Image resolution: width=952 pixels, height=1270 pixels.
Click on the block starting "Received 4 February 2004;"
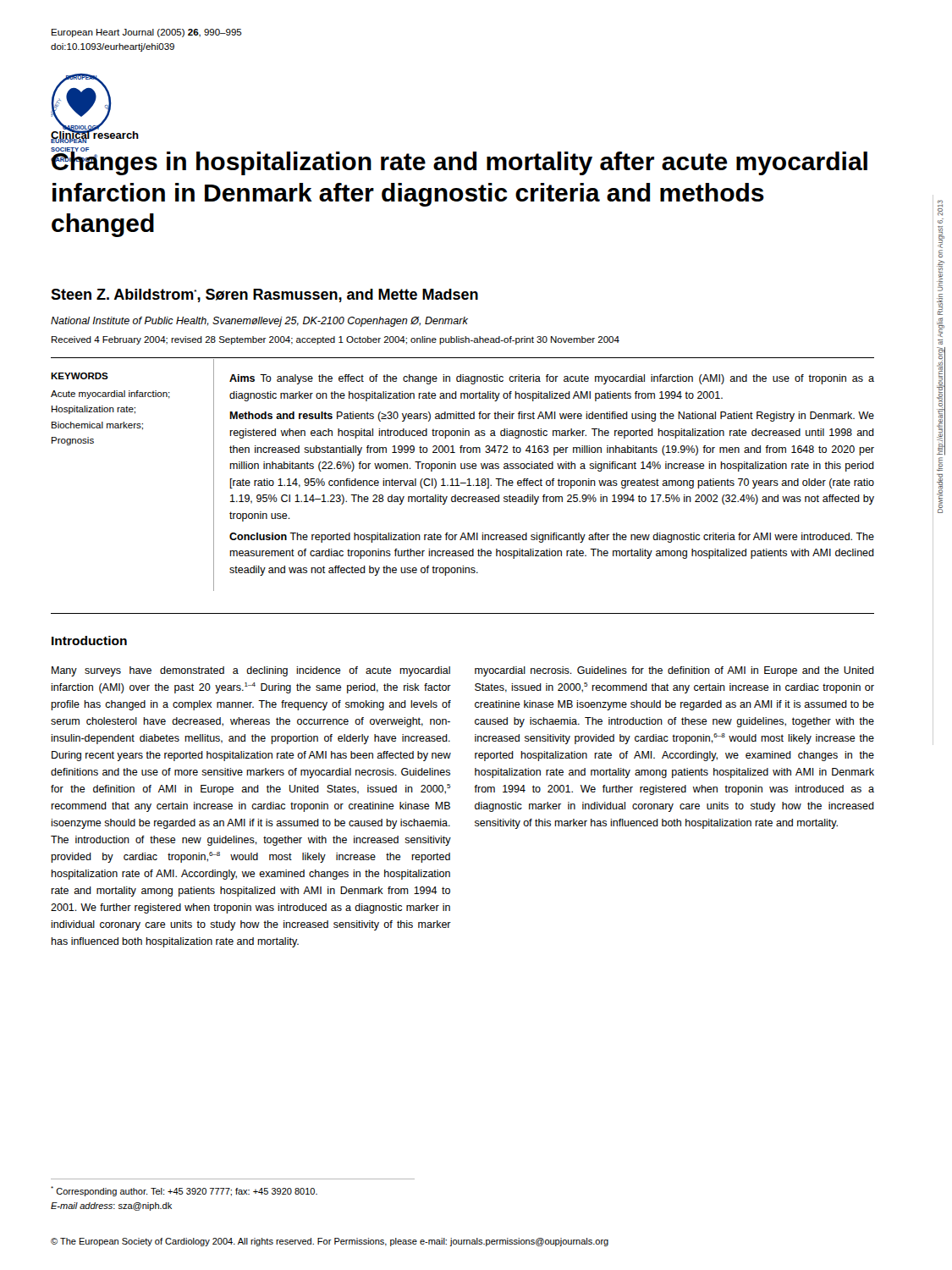335,339
